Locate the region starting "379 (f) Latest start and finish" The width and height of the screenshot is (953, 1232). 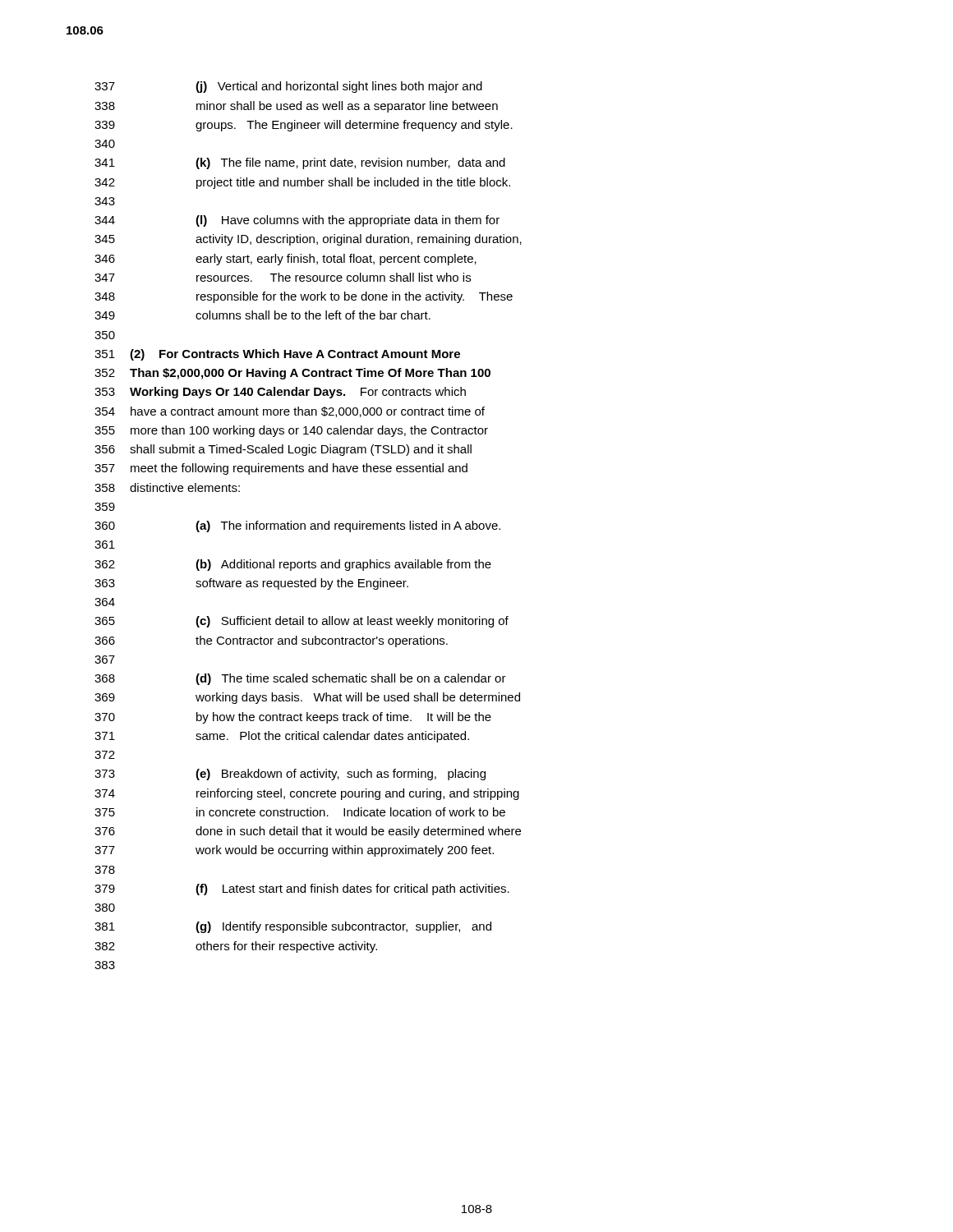(476, 888)
